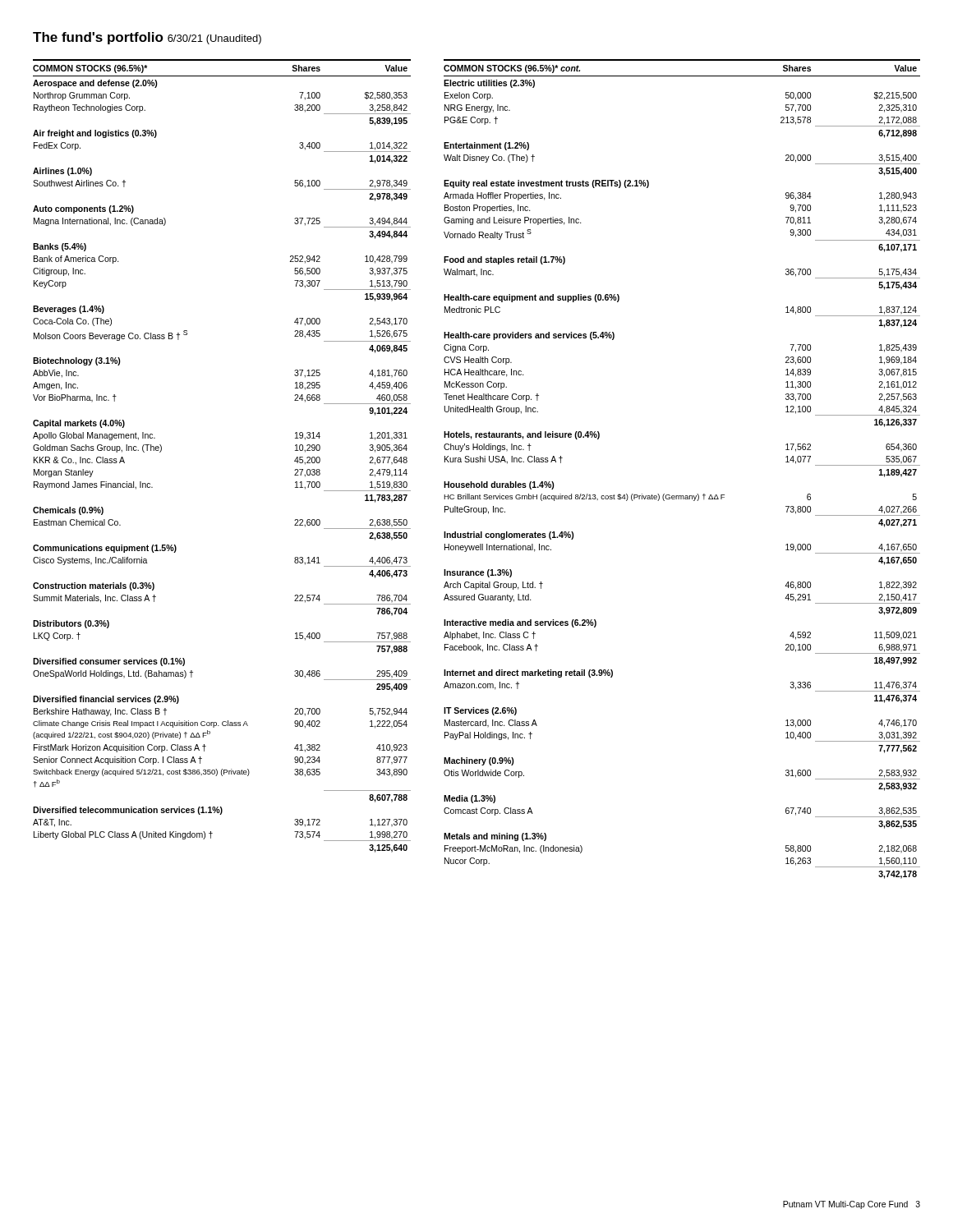Locate the table with the text "Freeport-McMoRan, Inc. (Indonesia)"
Image resolution: width=953 pixels, height=1232 pixels.
pyautogui.click(x=682, y=470)
